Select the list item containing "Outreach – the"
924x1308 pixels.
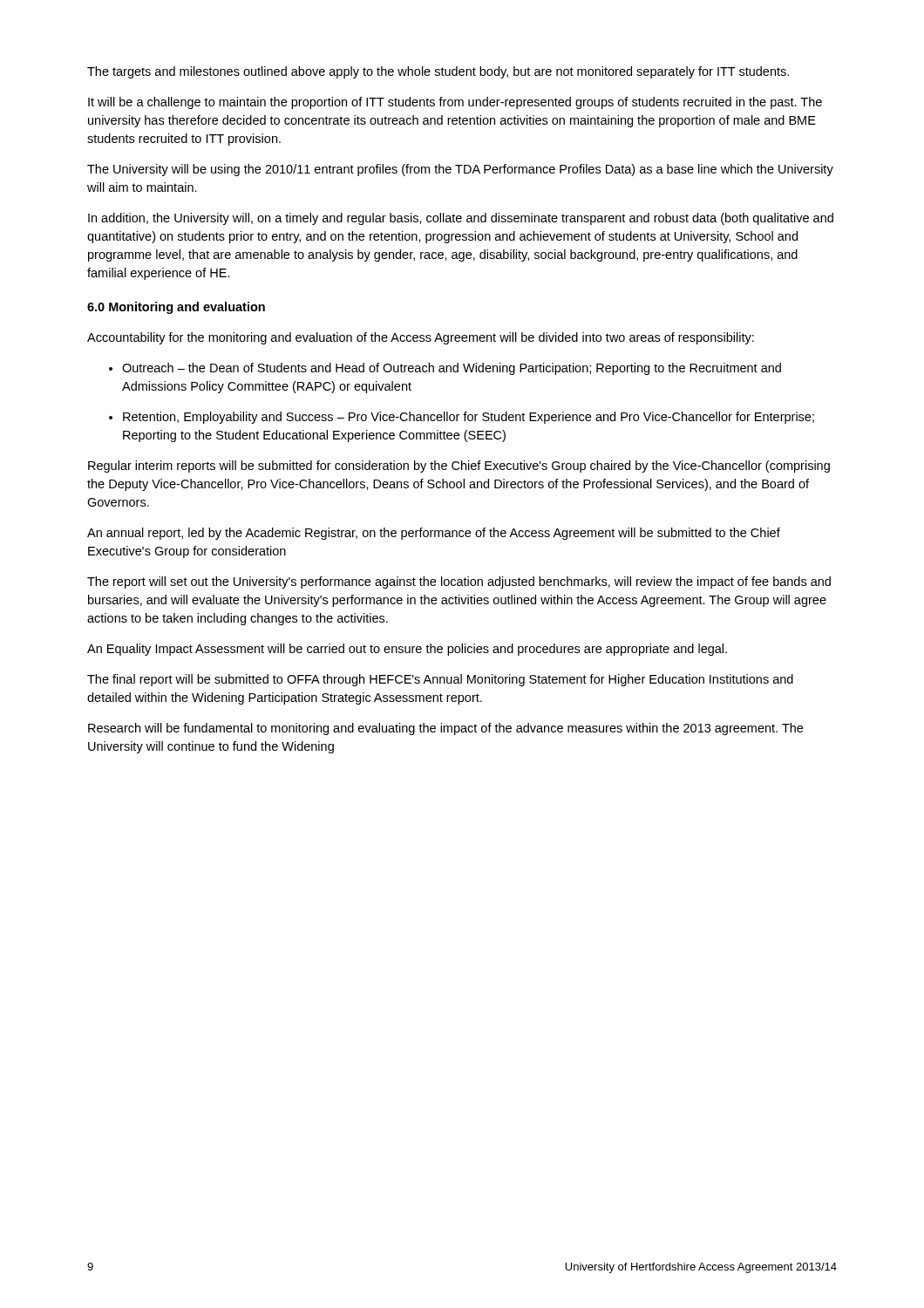pos(452,377)
